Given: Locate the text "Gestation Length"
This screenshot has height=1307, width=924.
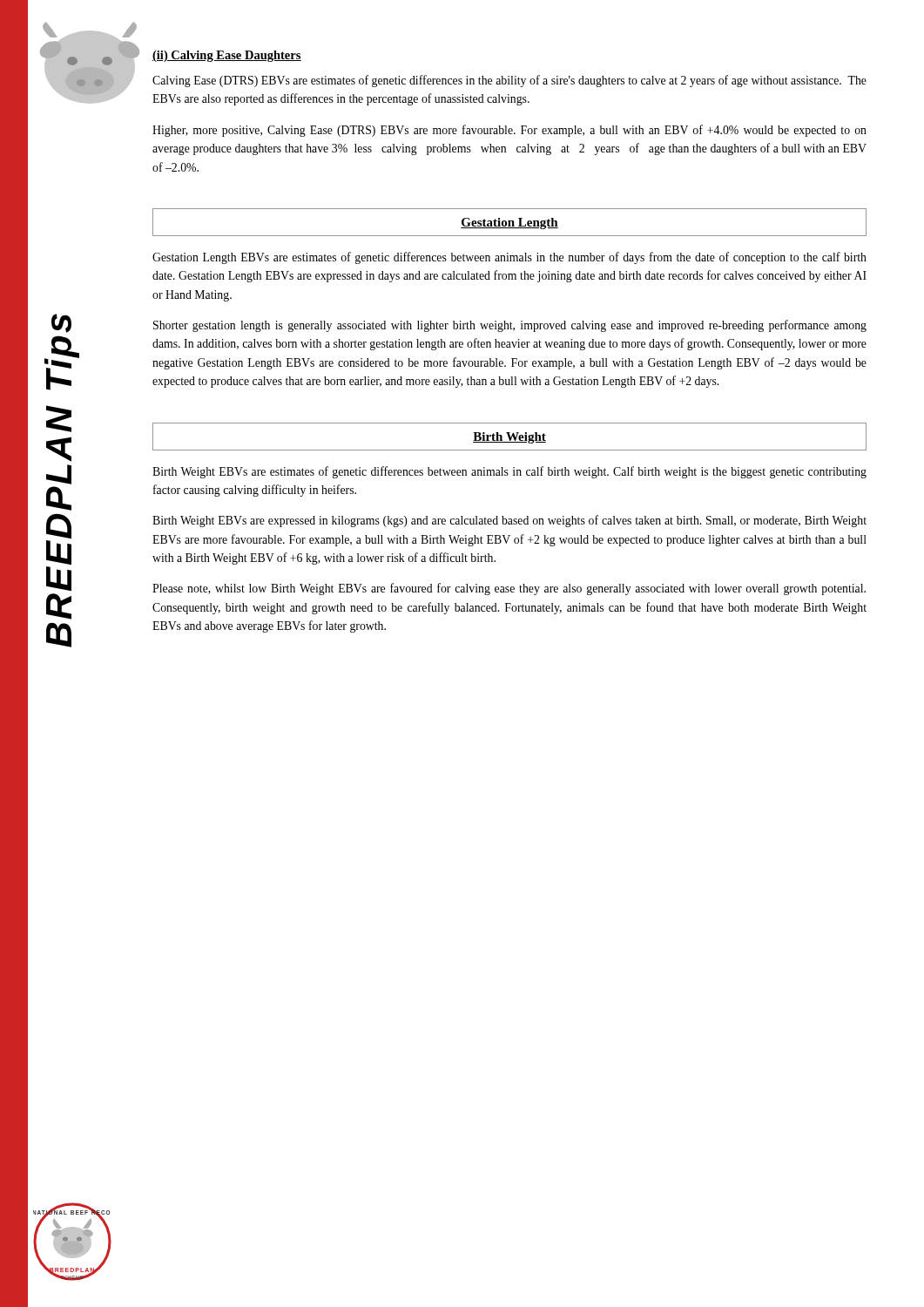Looking at the screenshot, I should coord(509,222).
